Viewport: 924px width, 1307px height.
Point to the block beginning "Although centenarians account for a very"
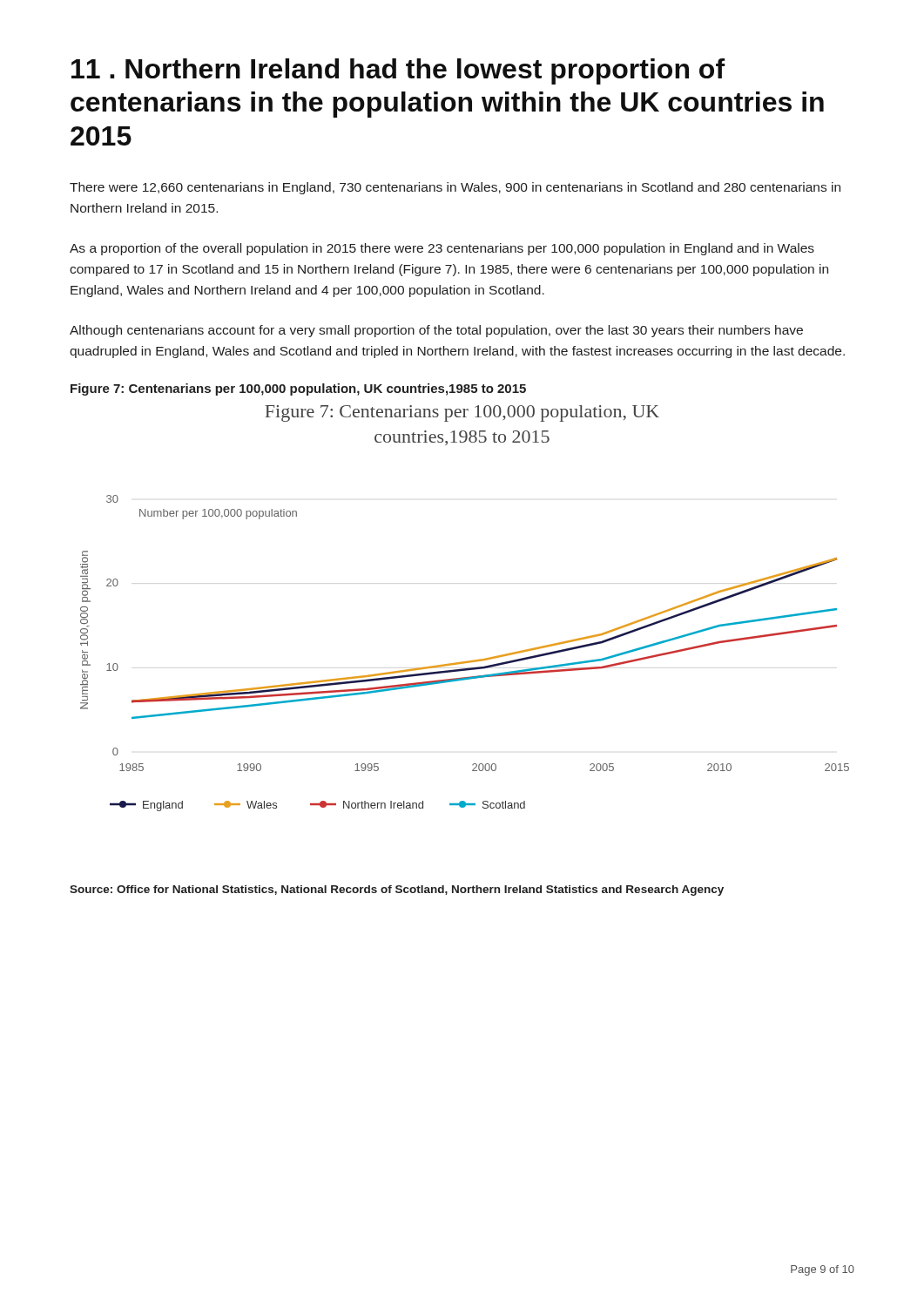pos(458,340)
